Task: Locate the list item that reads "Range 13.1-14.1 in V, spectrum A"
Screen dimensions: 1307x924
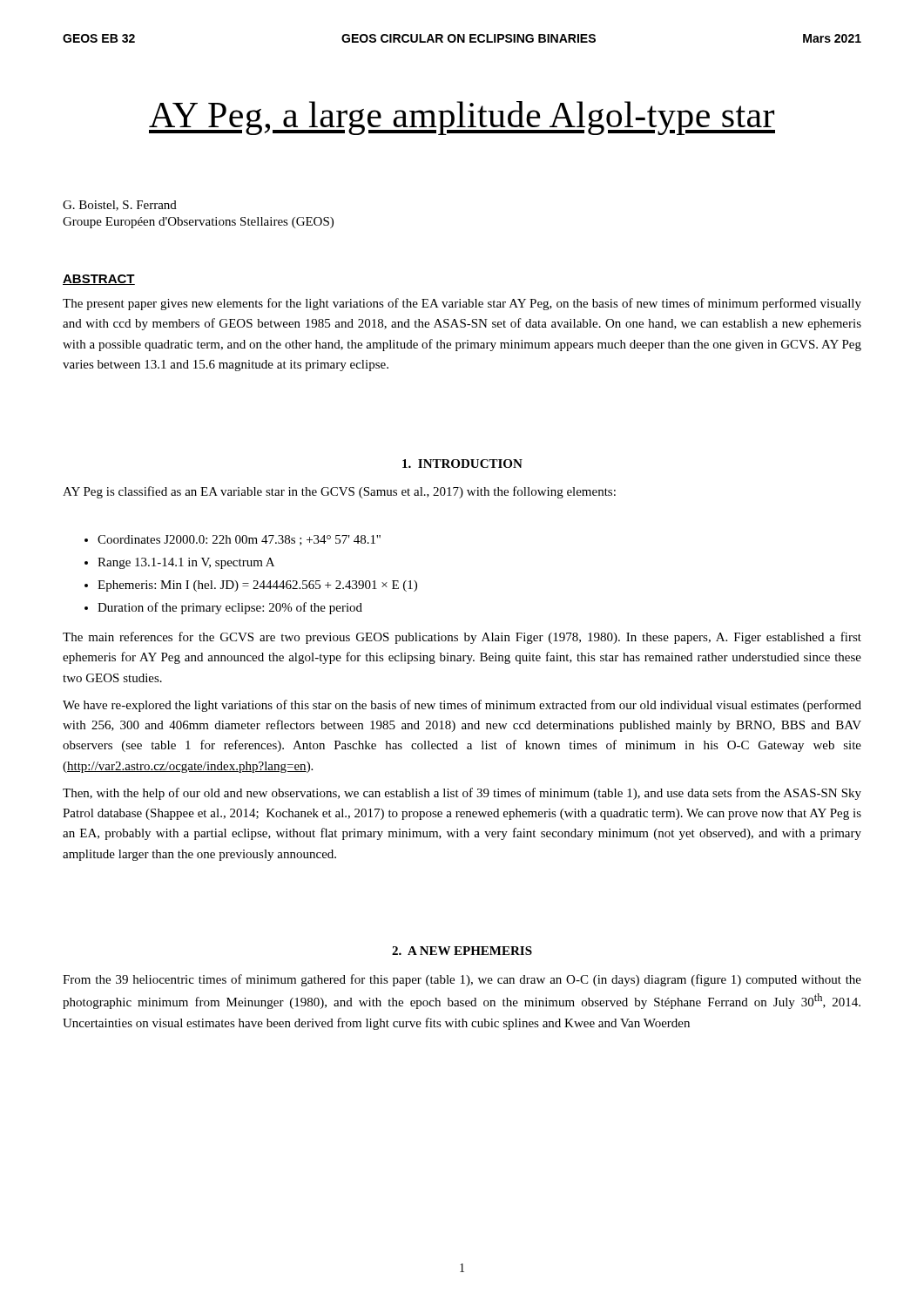Action: tap(186, 563)
